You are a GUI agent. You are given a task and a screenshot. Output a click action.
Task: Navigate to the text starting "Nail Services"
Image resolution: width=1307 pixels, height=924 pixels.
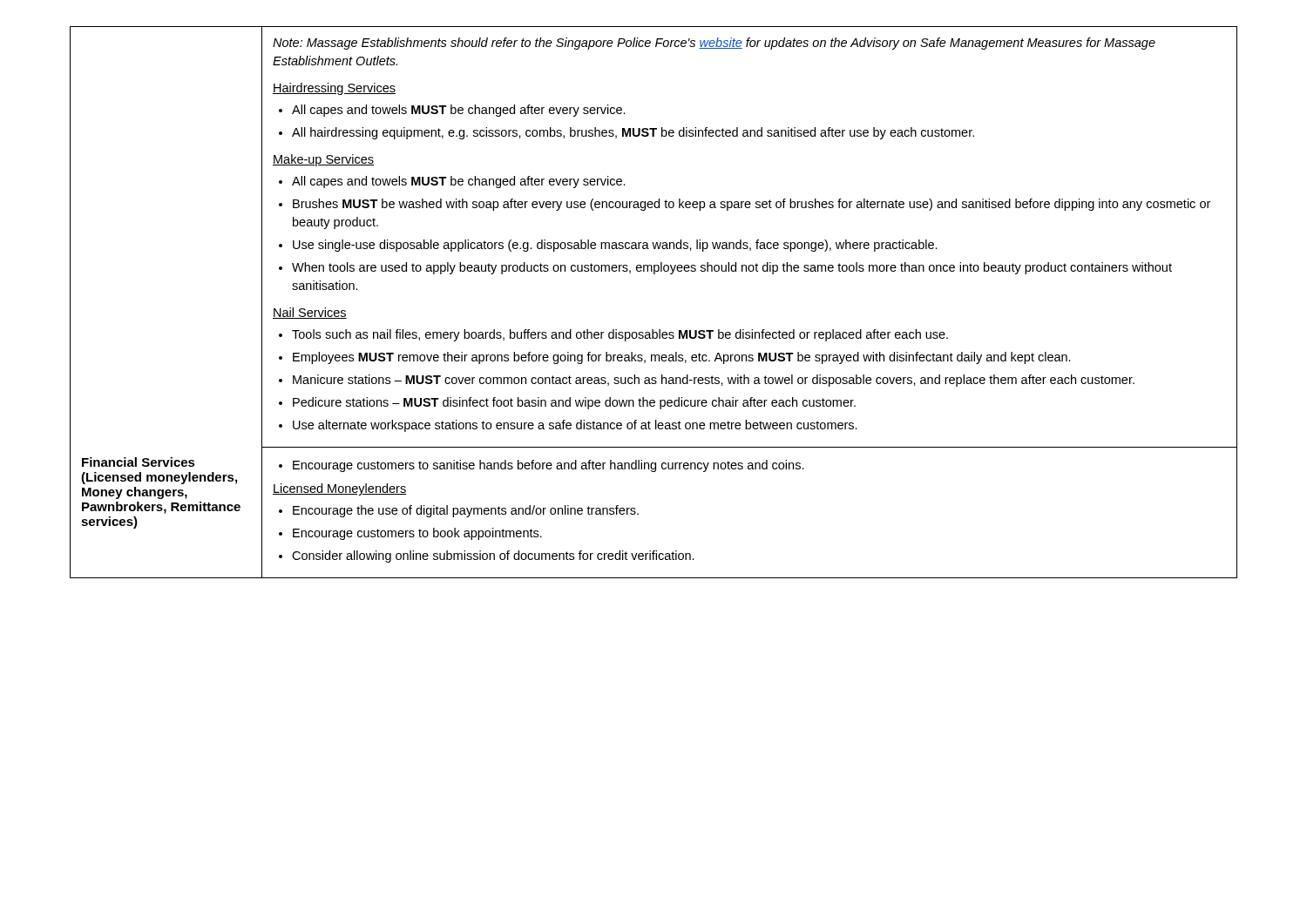pos(310,313)
